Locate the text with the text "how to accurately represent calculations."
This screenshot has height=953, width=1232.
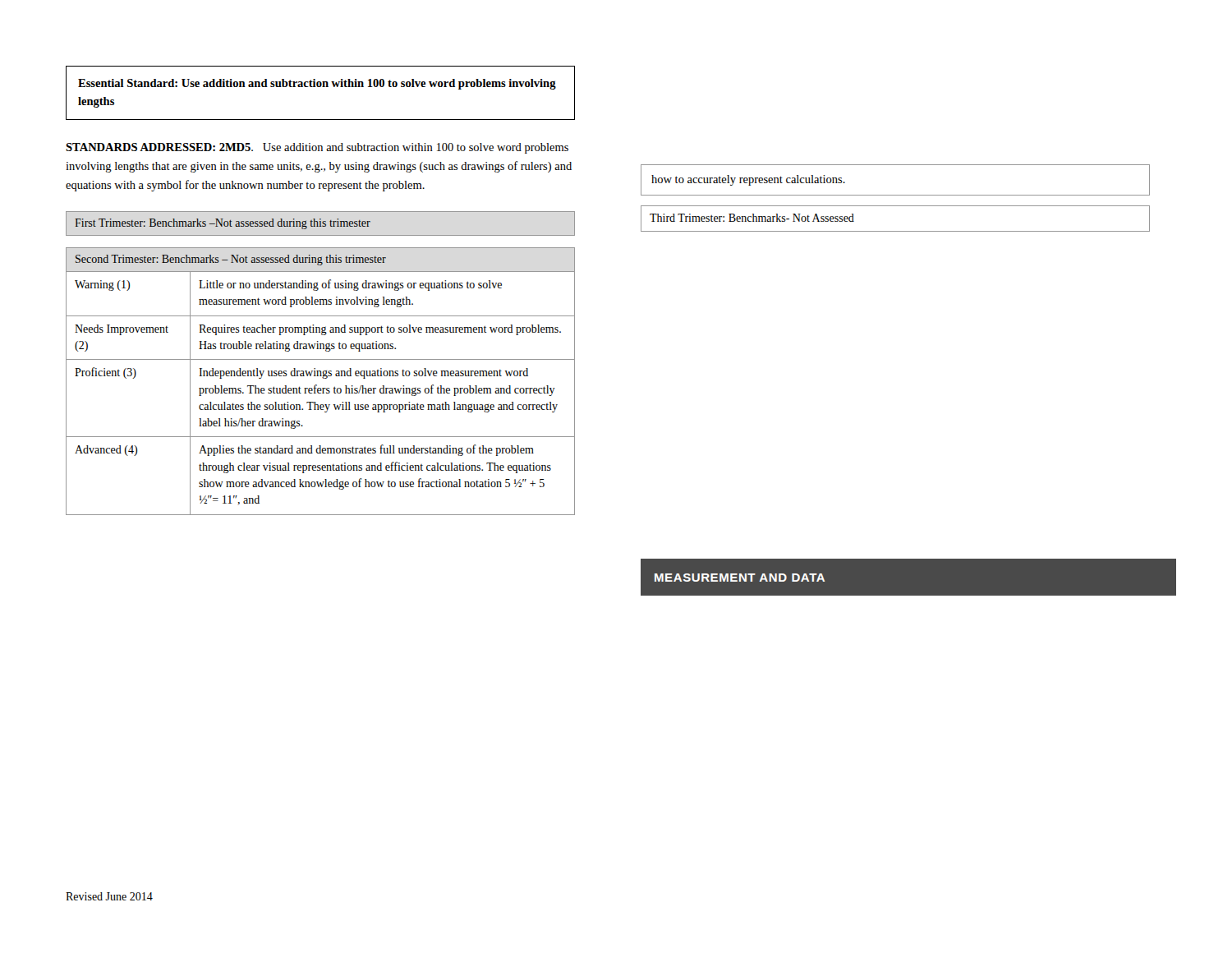pos(748,179)
